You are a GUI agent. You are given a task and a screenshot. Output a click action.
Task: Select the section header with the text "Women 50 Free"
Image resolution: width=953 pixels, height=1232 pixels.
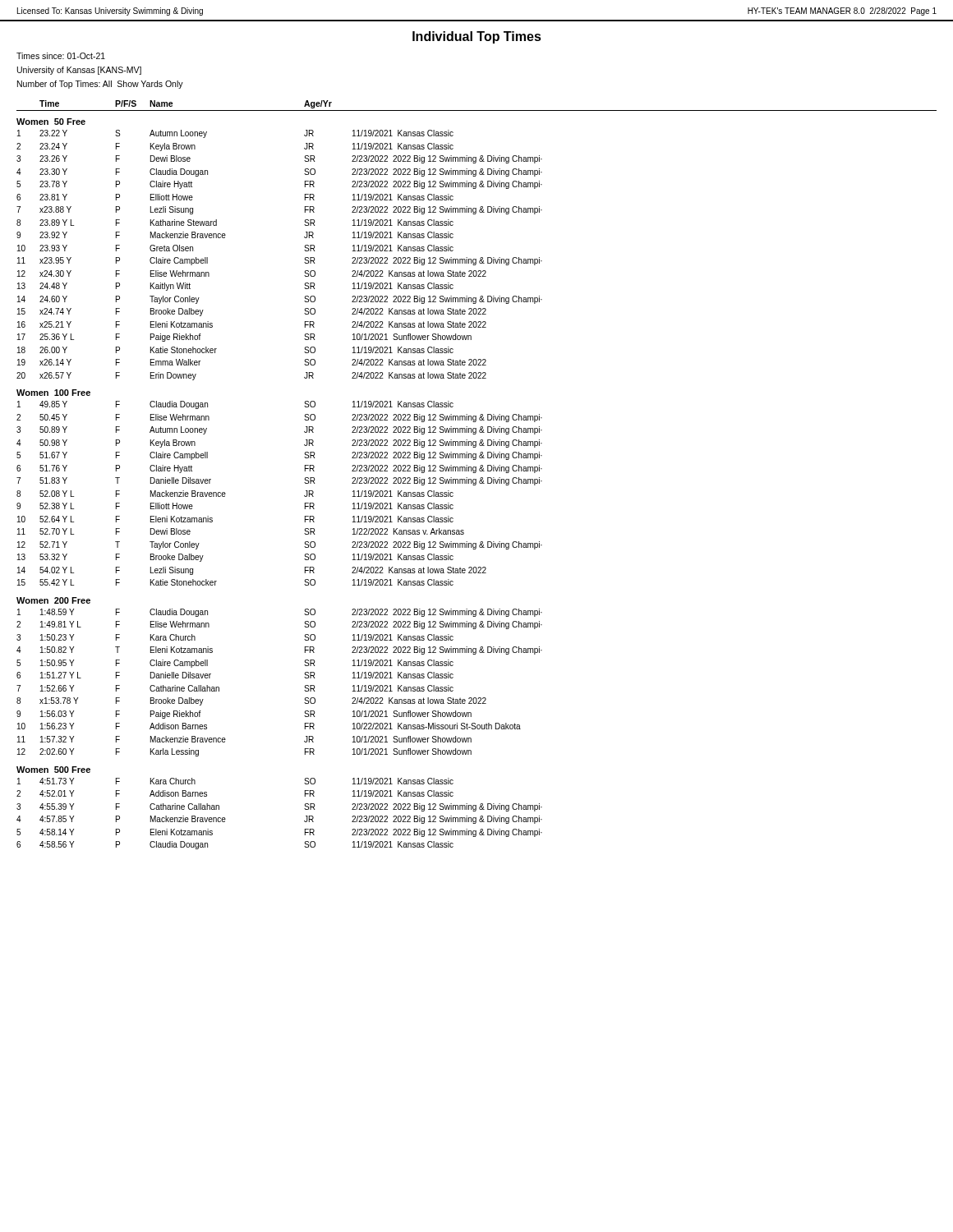tap(51, 122)
